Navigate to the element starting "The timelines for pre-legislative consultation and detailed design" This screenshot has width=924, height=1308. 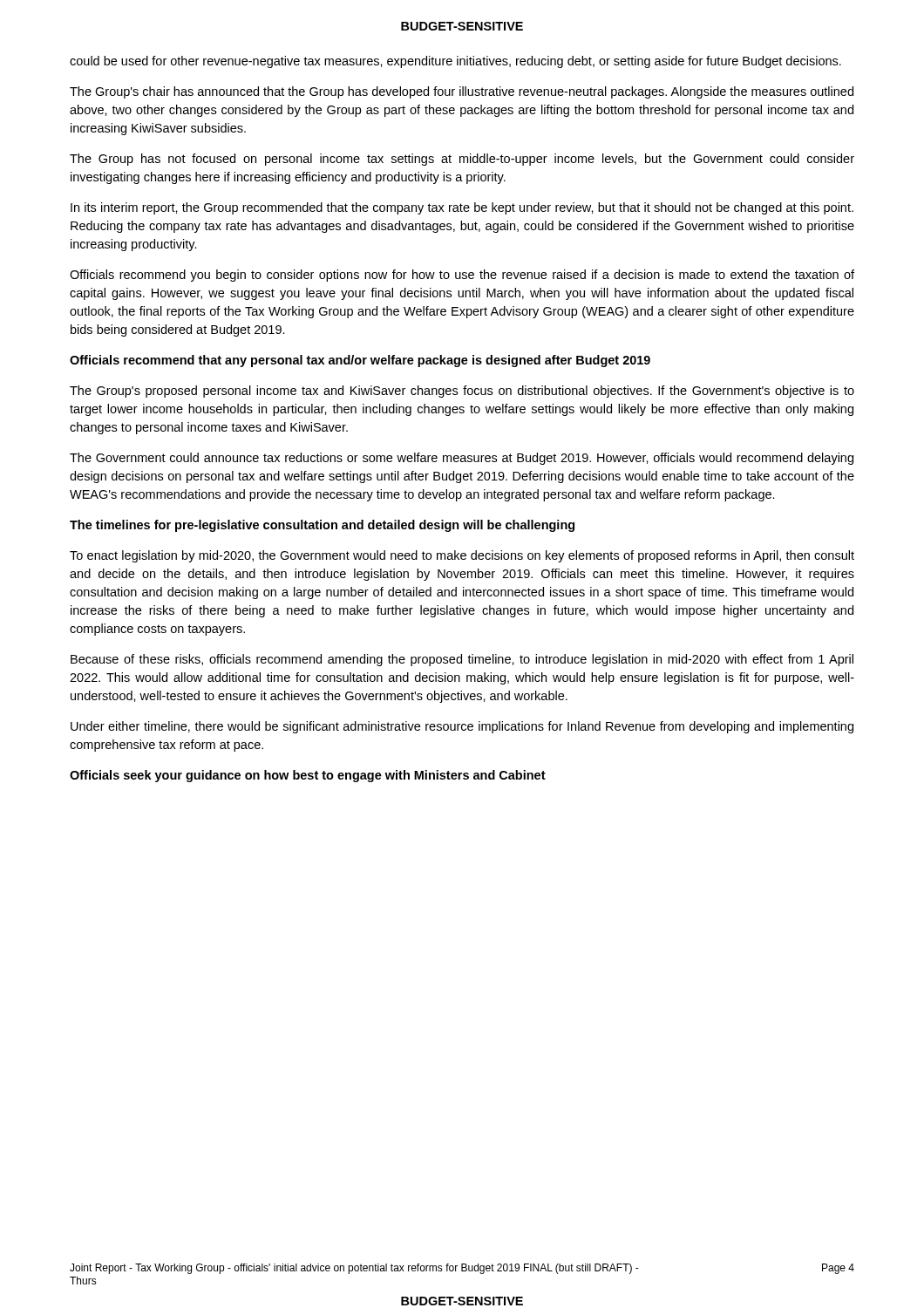(323, 525)
